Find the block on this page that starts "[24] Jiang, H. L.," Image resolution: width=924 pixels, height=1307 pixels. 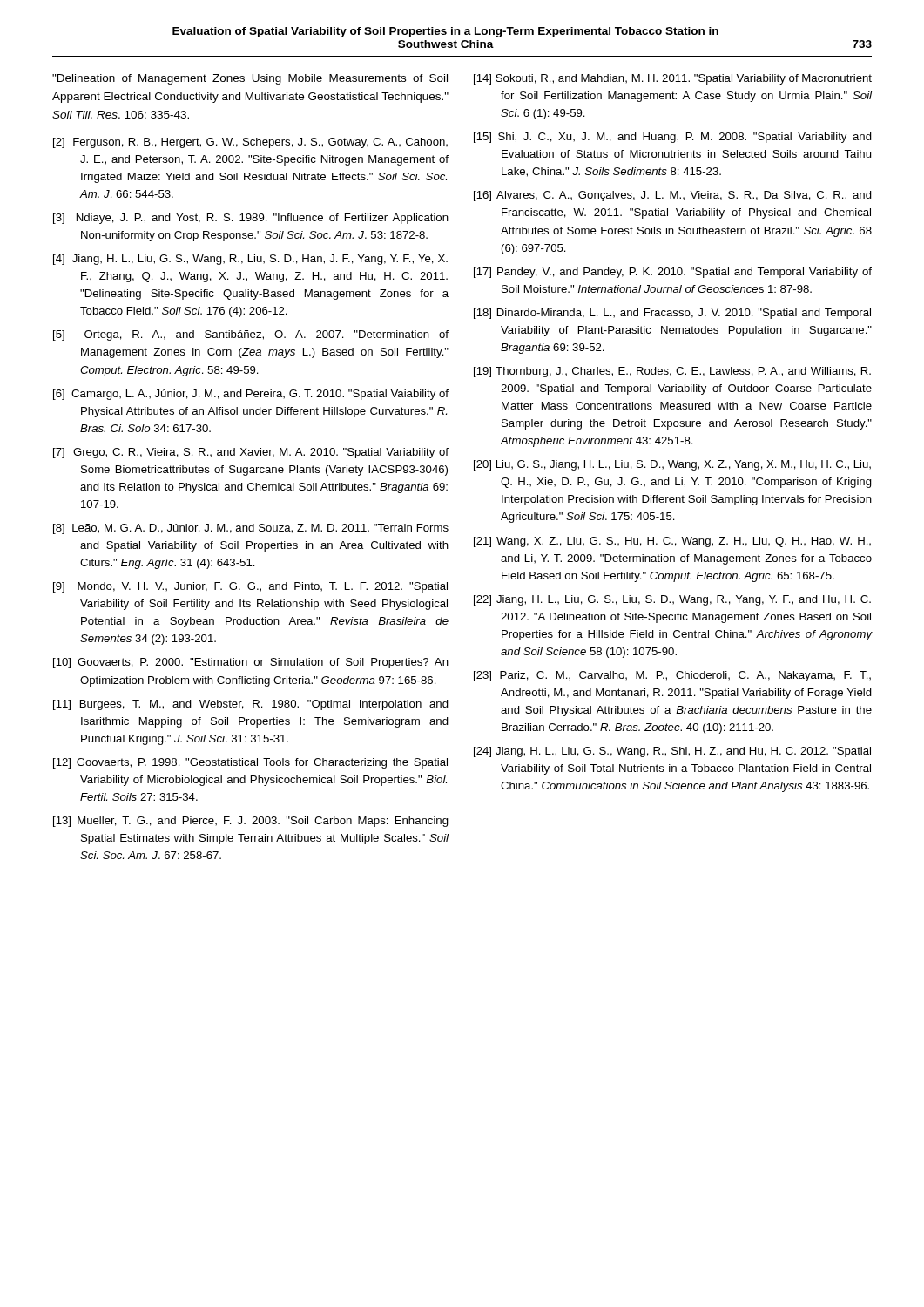coord(672,768)
